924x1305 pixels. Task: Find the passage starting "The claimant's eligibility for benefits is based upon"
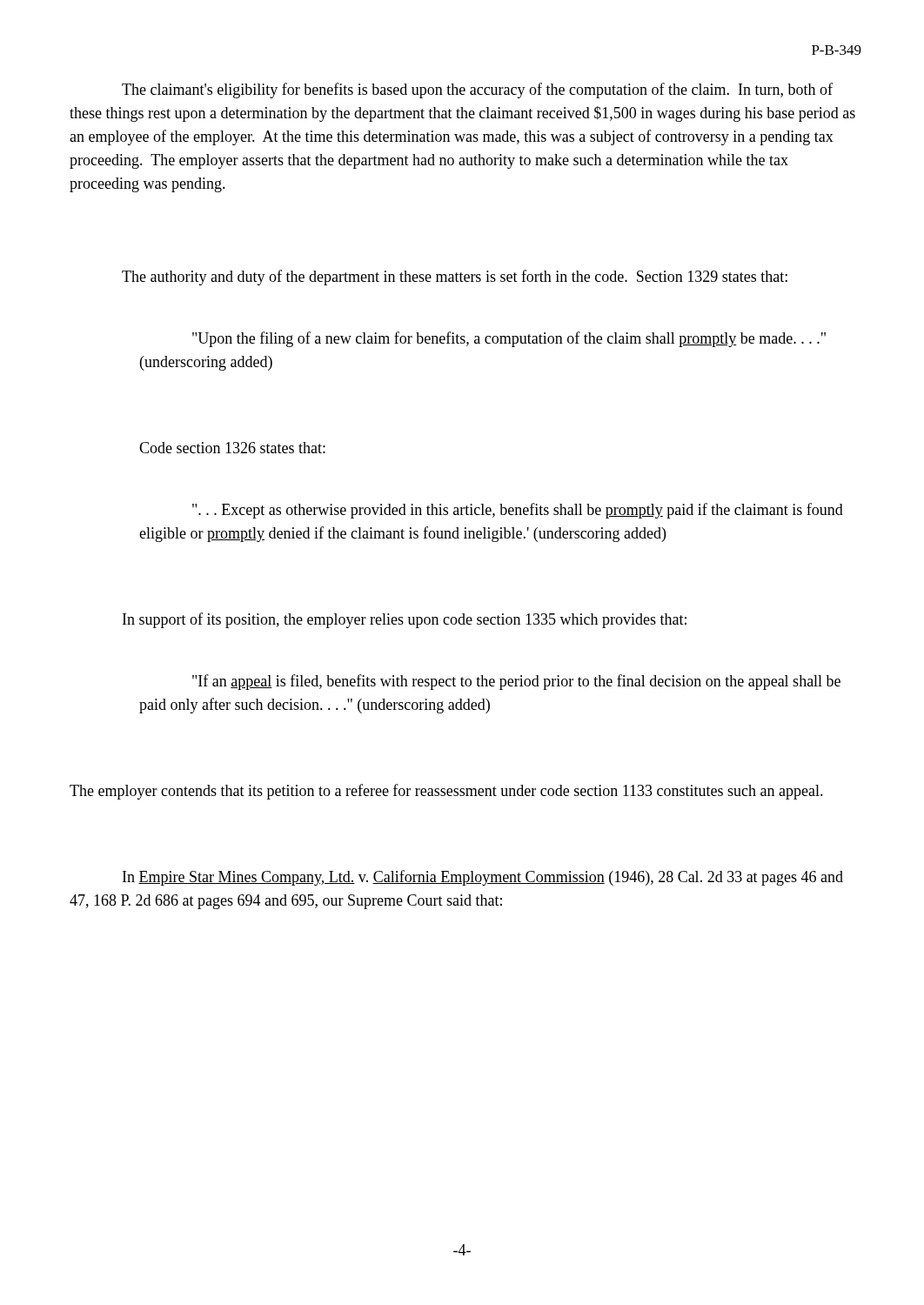click(x=463, y=137)
